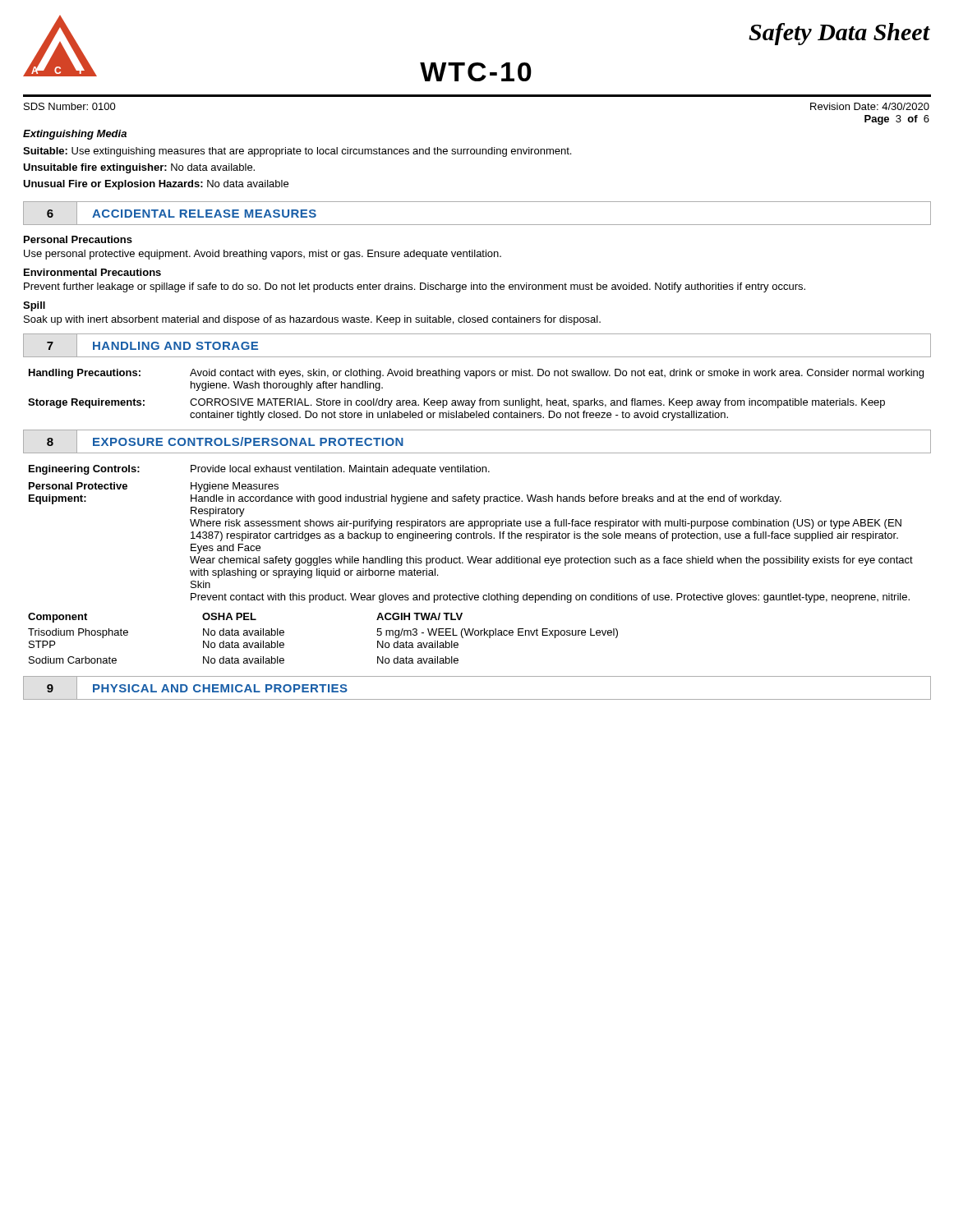Find the block on this page that starts "Prevent further leakage or spillage if"
The height and width of the screenshot is (1232, 954).
415,286
